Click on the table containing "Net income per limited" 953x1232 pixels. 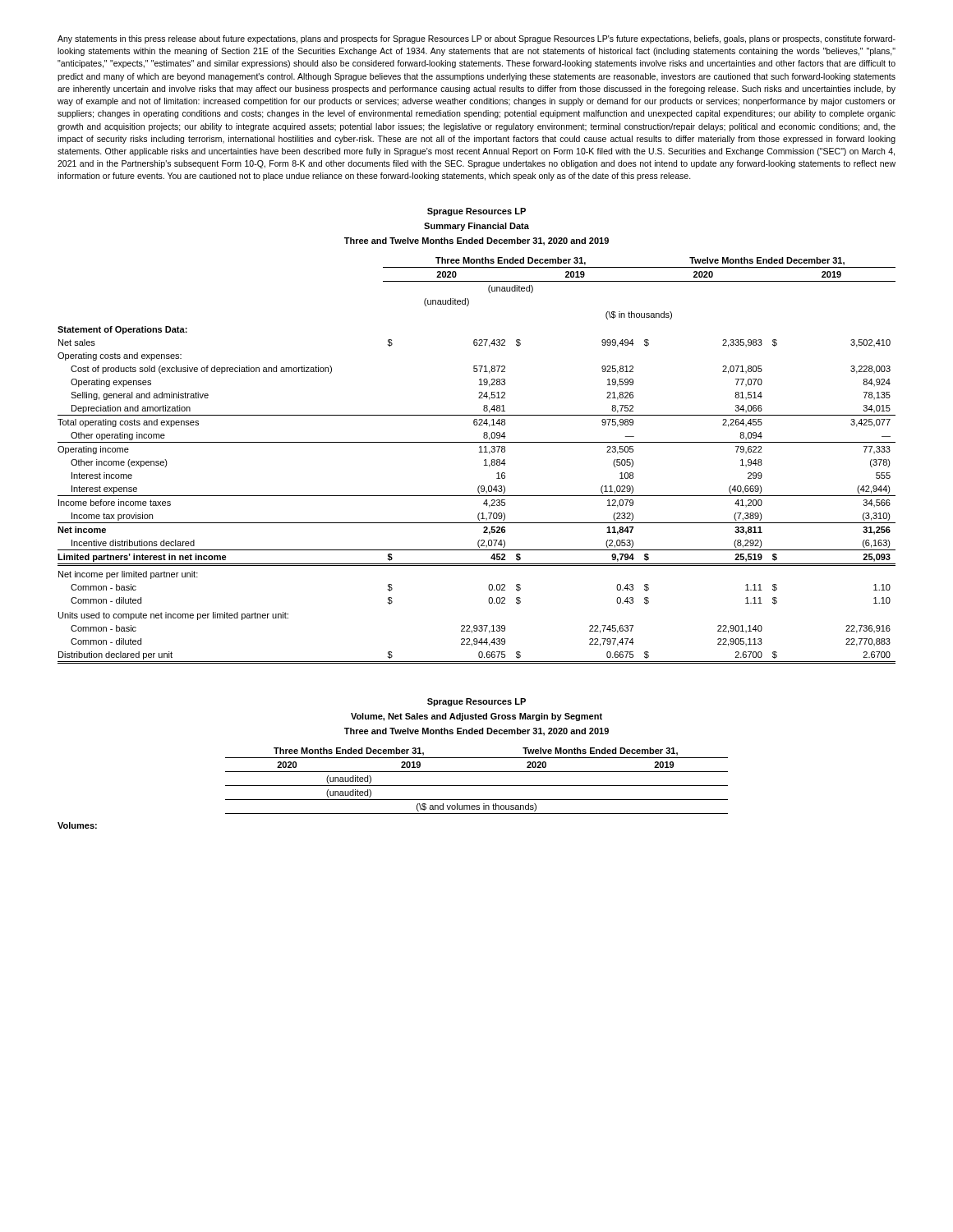pos(476,458)
